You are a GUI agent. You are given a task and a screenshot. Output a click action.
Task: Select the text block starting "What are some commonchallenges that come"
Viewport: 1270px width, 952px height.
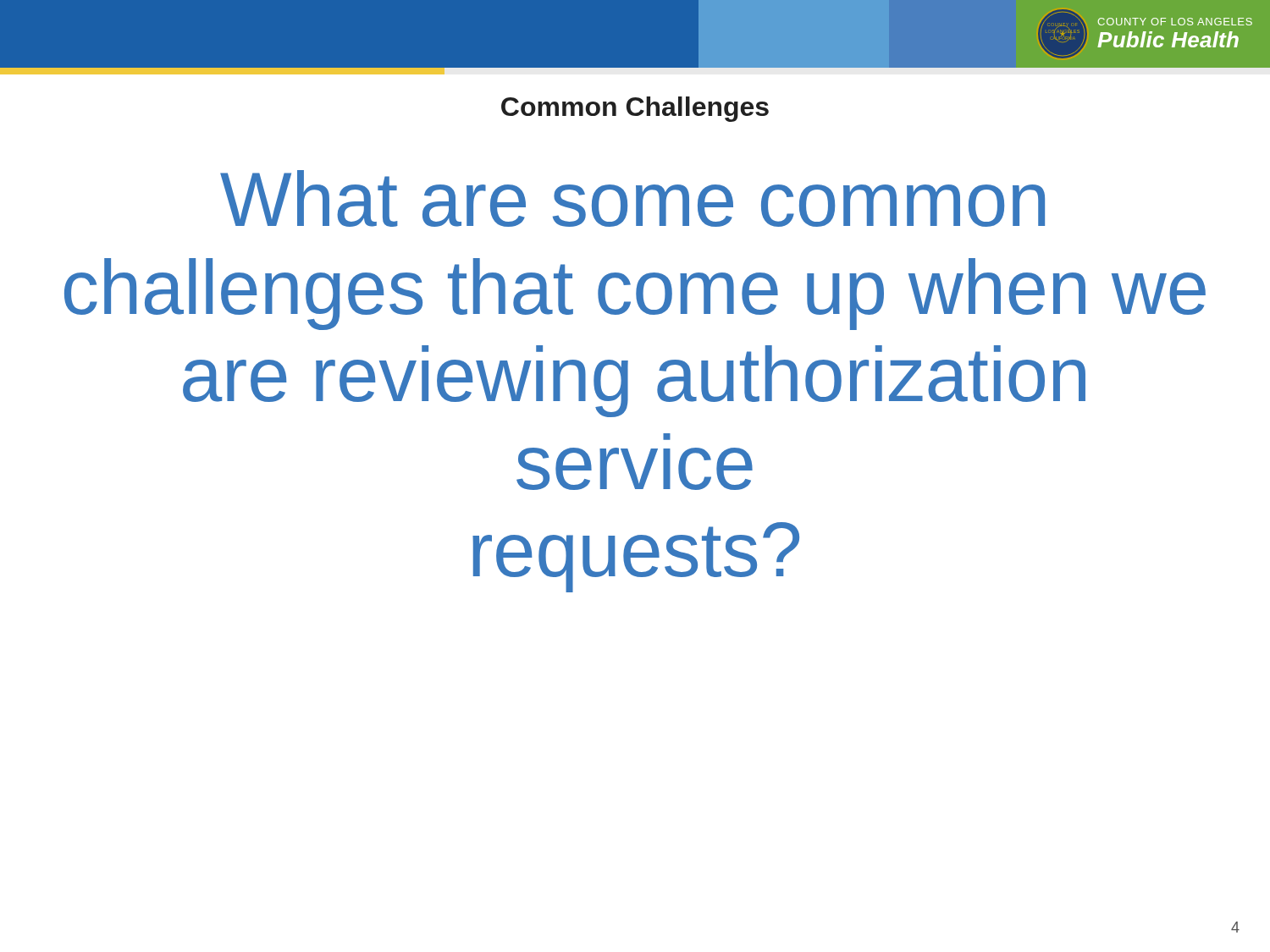[x=635, y=375]
